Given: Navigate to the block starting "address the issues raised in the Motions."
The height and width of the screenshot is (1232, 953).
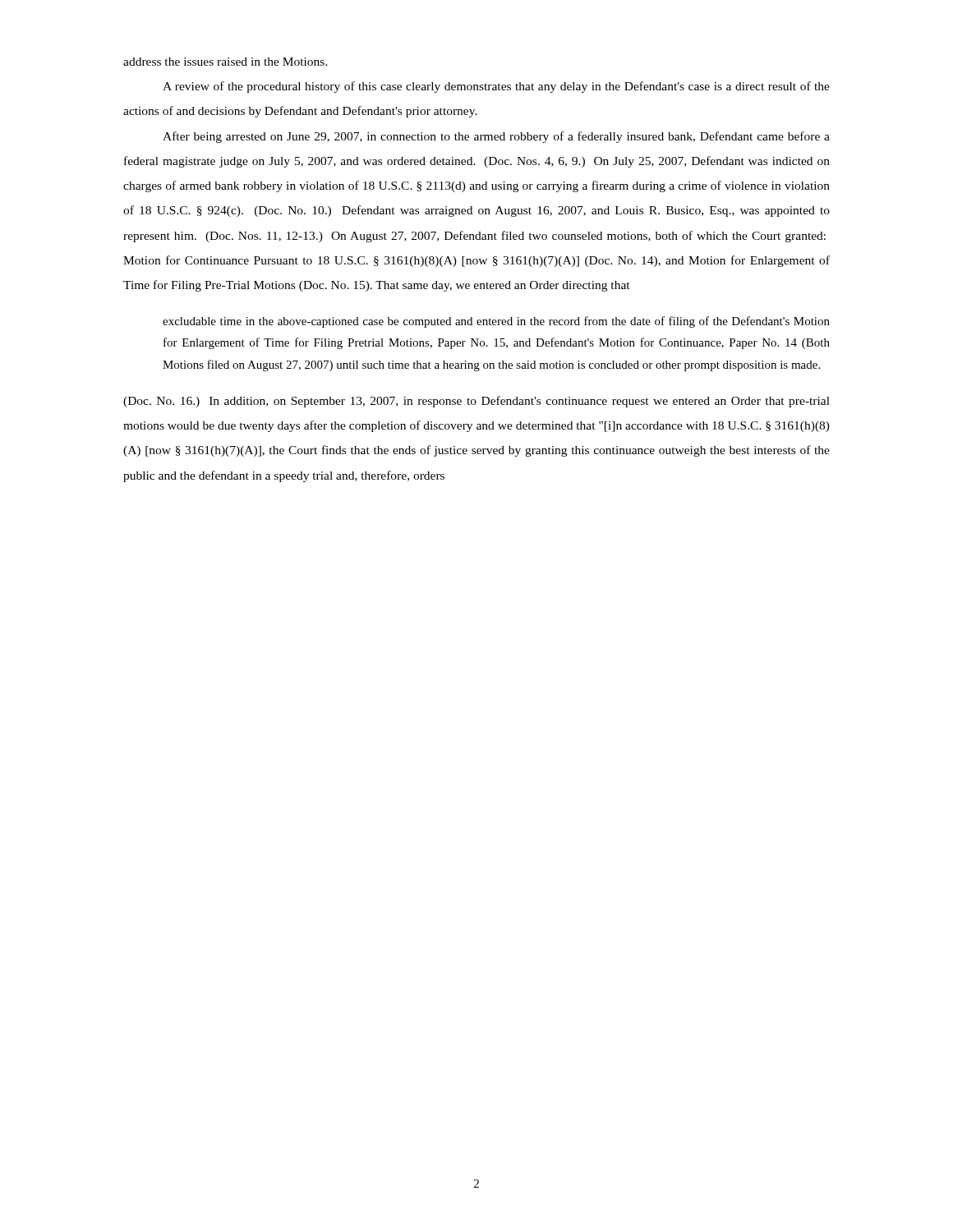Looking at the screenshot, I should point(226,61).
